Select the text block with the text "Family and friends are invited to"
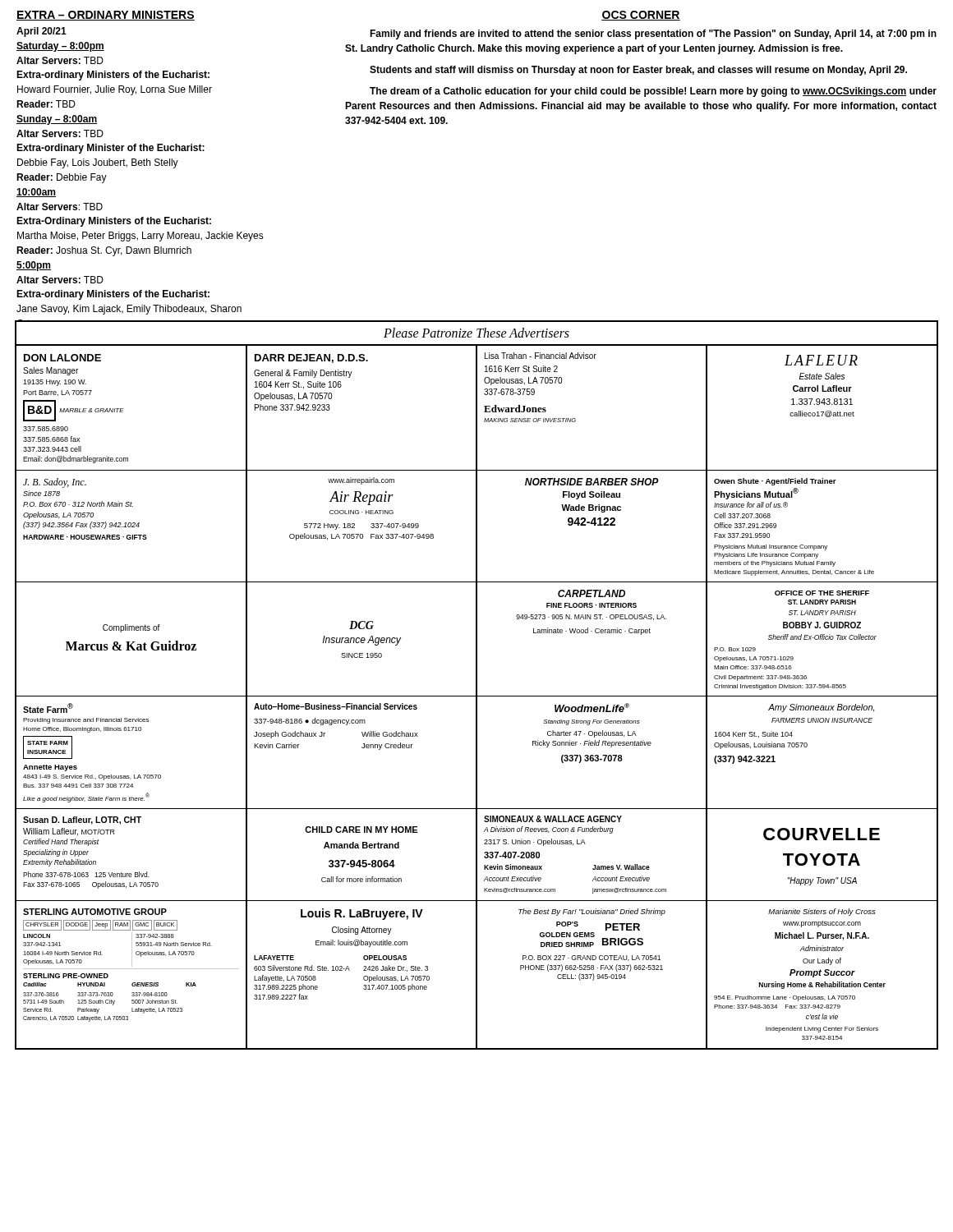This screenshot has height=1232, width=953. click(x=641, y=77)
